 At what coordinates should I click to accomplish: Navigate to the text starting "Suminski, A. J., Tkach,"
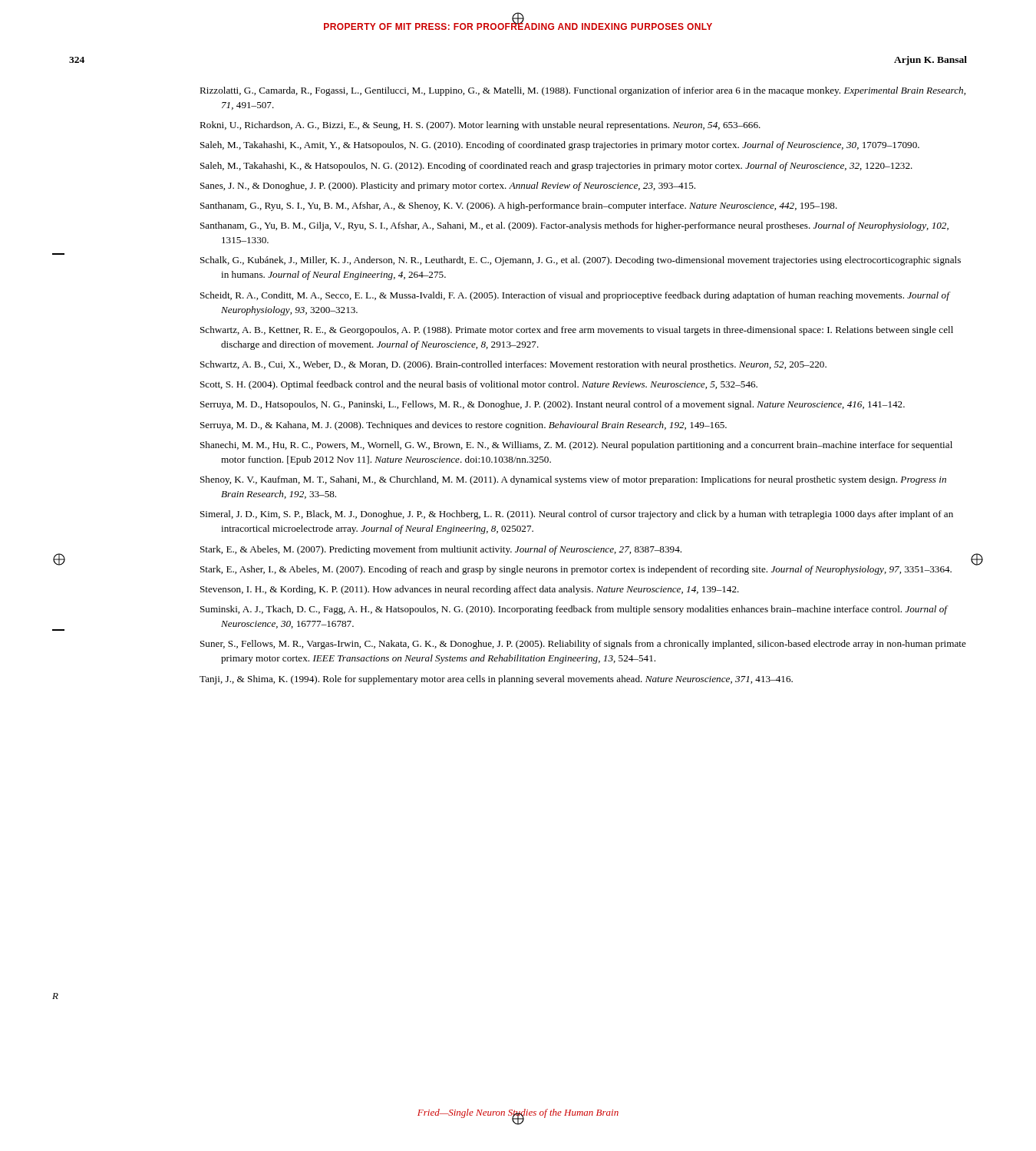pyautogui.click(x=573, y=616)
